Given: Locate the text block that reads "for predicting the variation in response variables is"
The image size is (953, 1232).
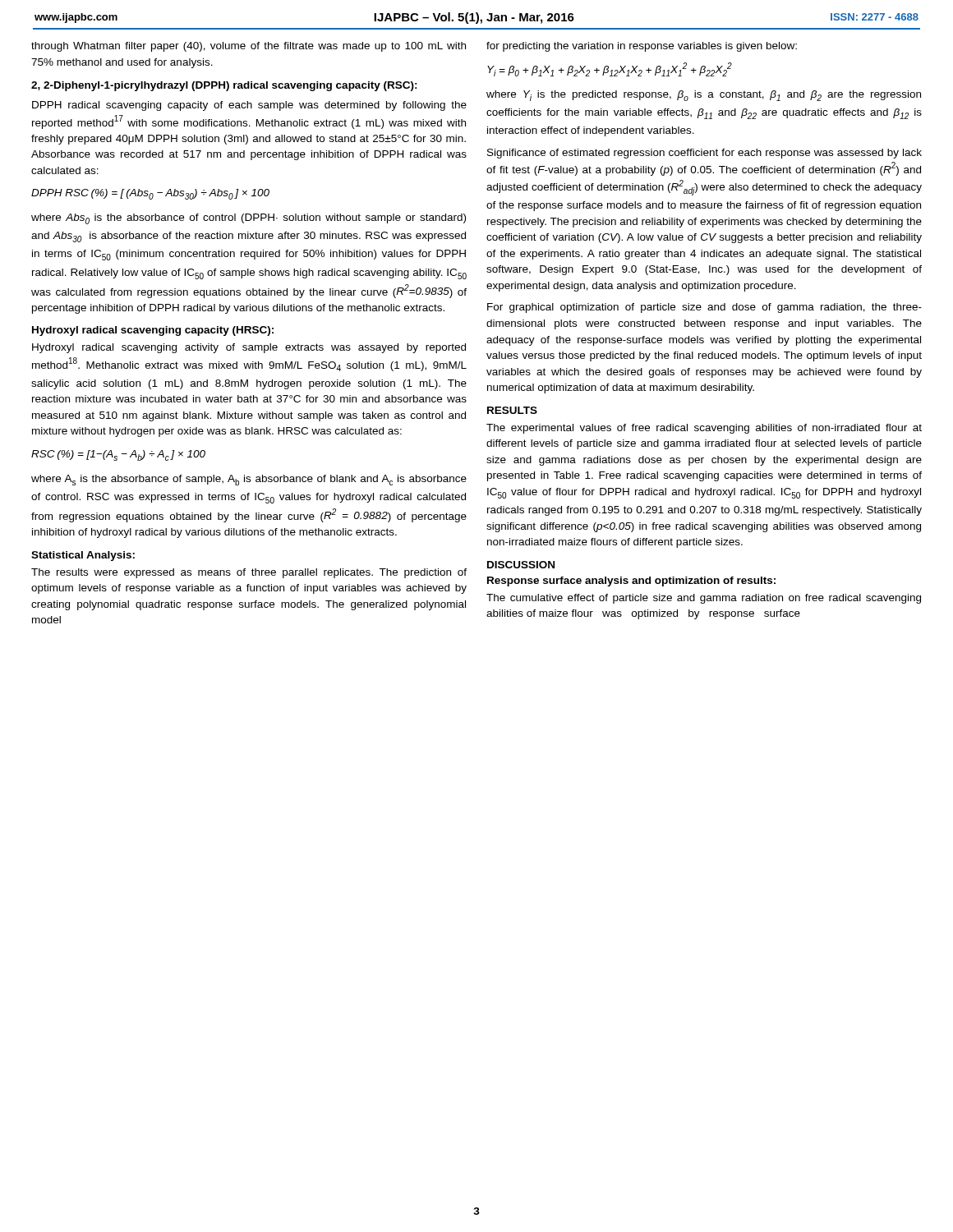Looking at the screenshot, I should tap(704, 46).
